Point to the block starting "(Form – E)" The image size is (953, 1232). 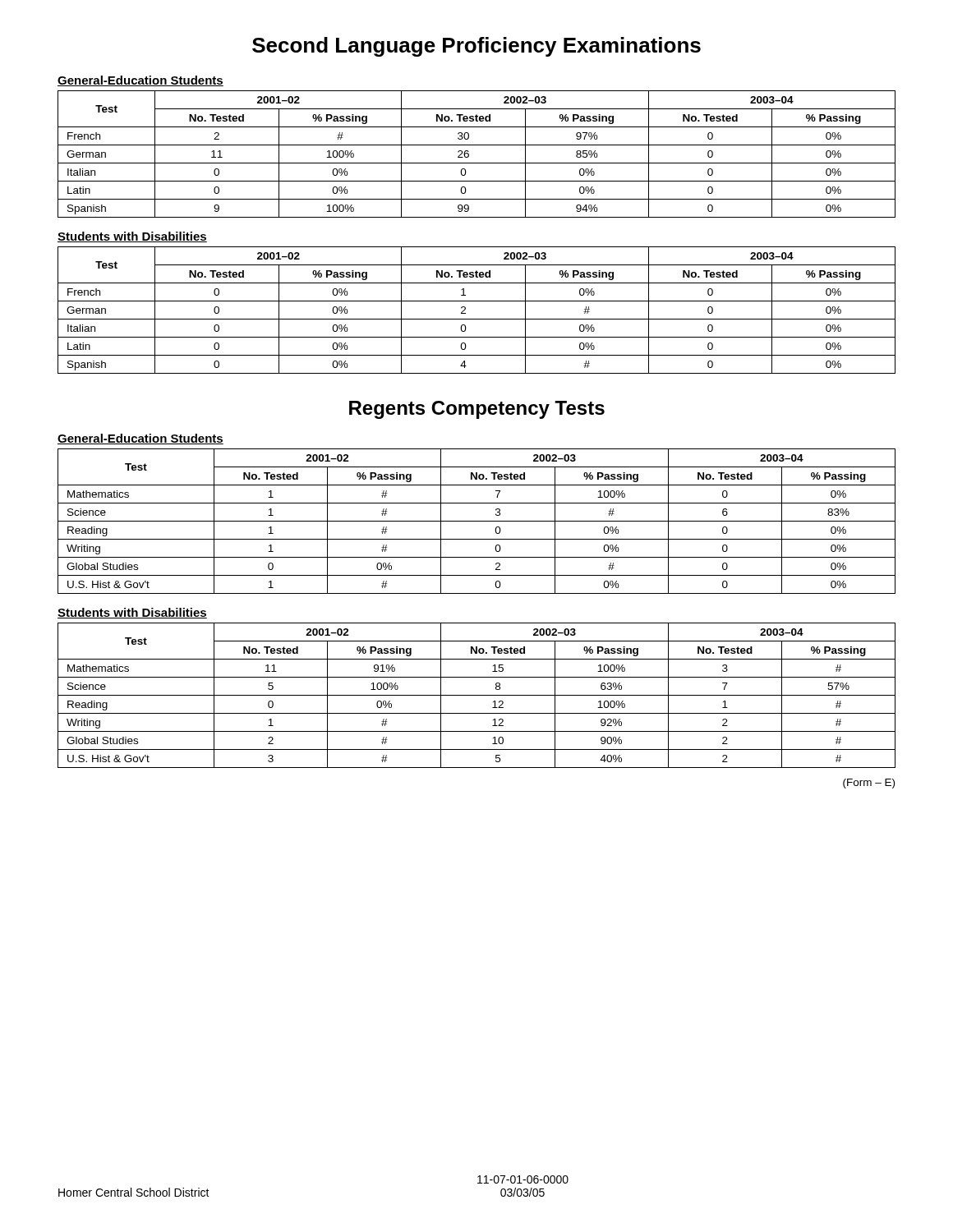coord(869,782)
